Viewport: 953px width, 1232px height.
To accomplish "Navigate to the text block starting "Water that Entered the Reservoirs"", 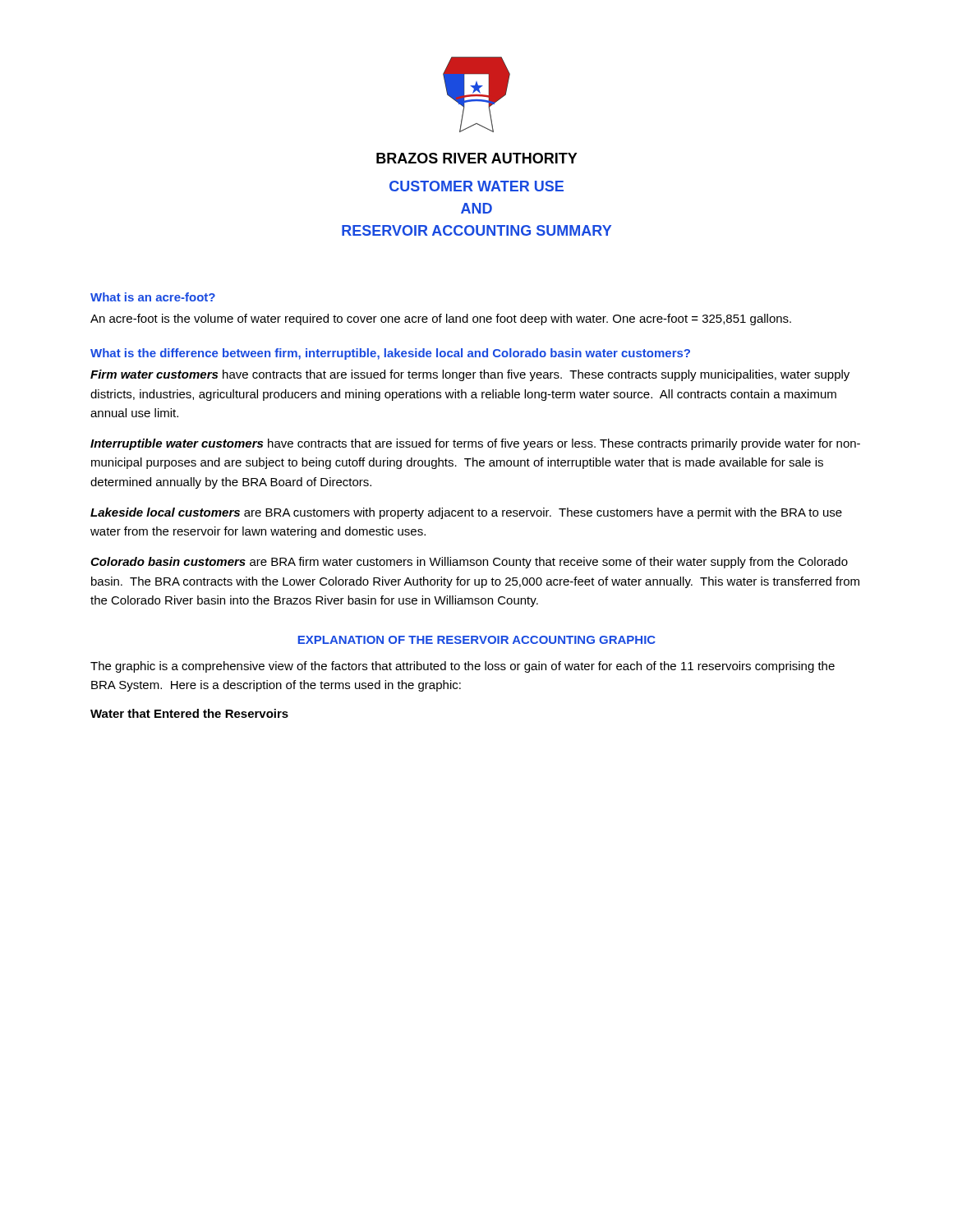I will pos(189,713).
